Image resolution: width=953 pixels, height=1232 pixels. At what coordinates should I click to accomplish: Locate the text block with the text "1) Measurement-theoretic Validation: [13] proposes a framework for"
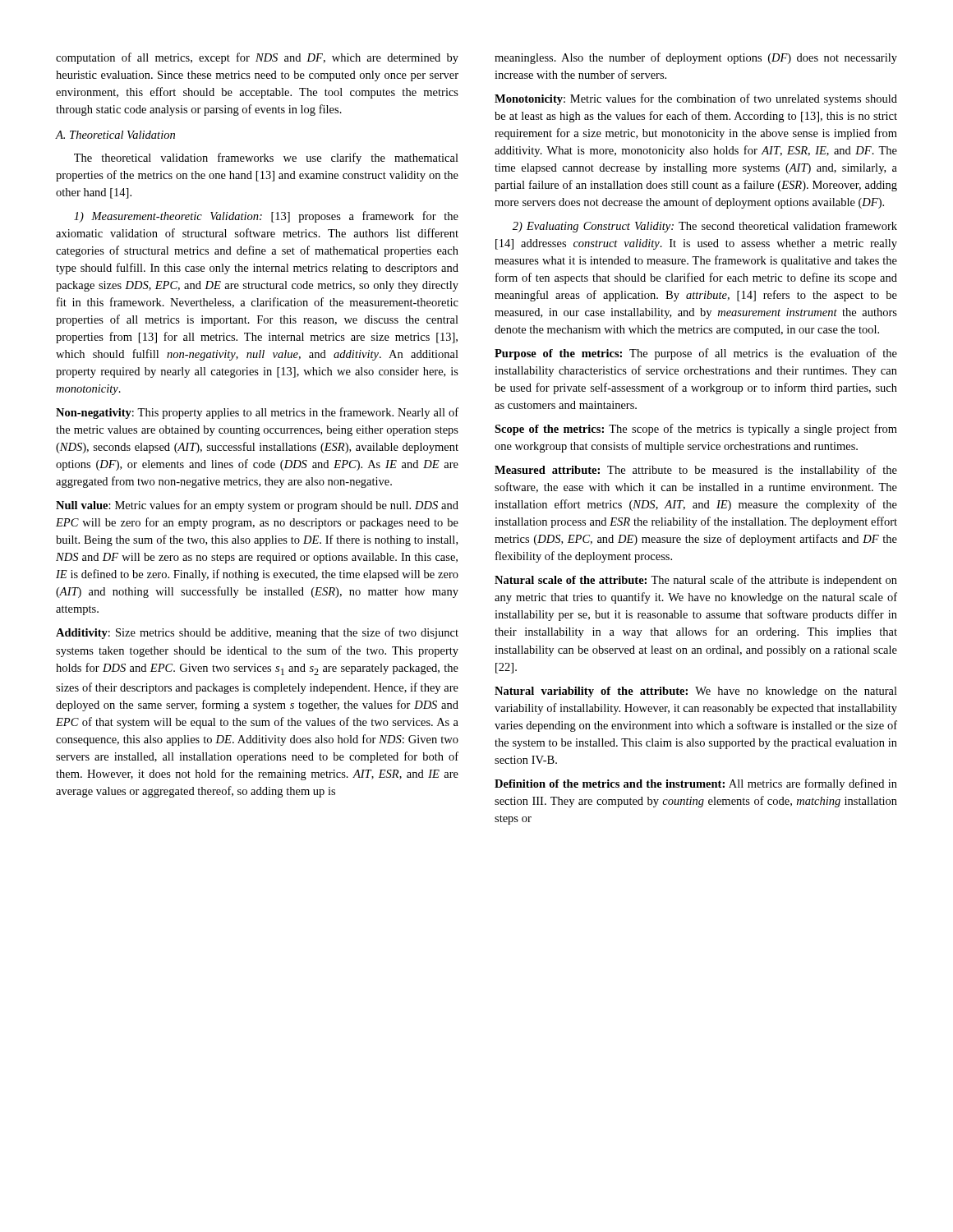point(257,303)
